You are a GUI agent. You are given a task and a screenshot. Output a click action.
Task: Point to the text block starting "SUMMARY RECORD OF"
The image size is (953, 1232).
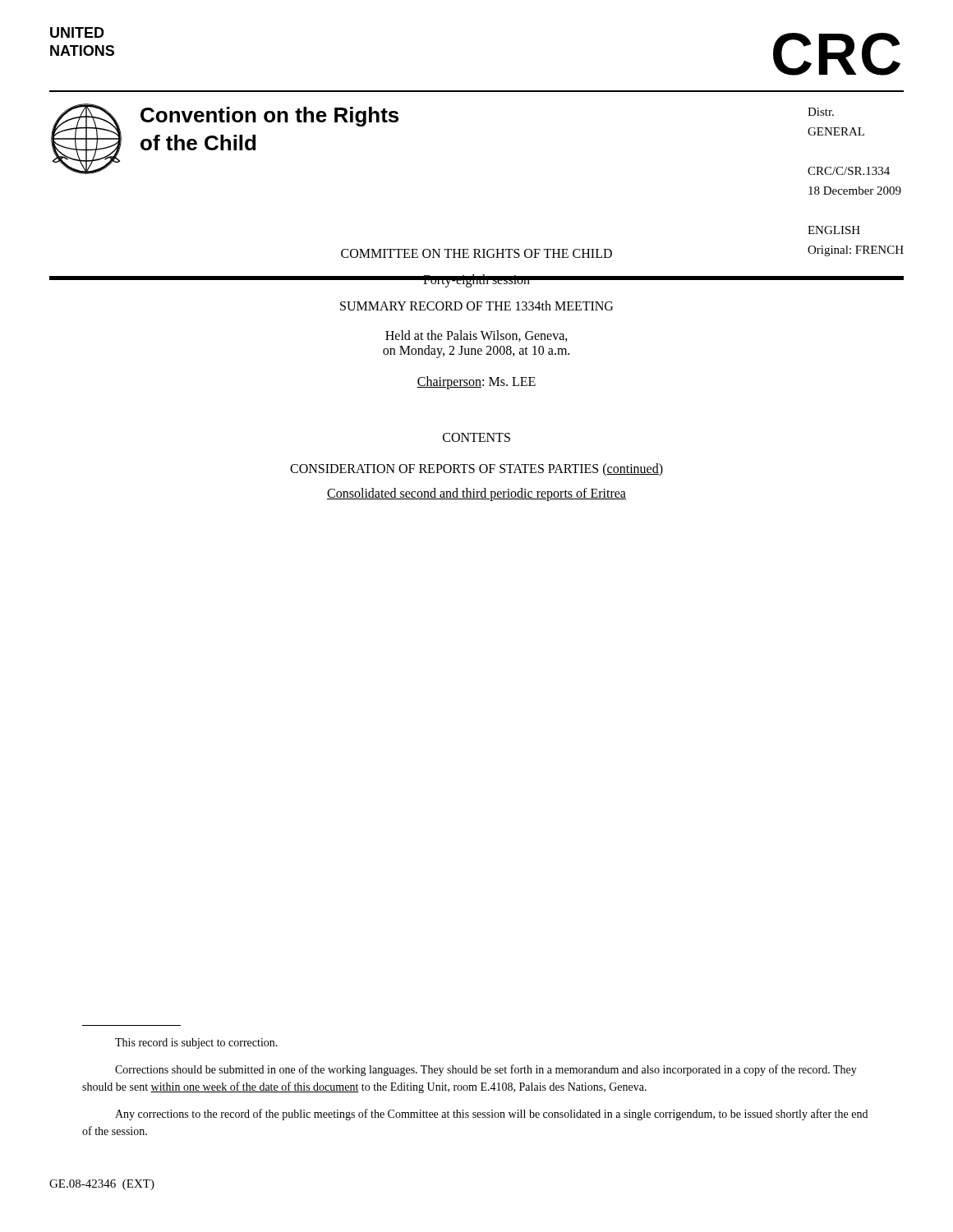point(476,306)
